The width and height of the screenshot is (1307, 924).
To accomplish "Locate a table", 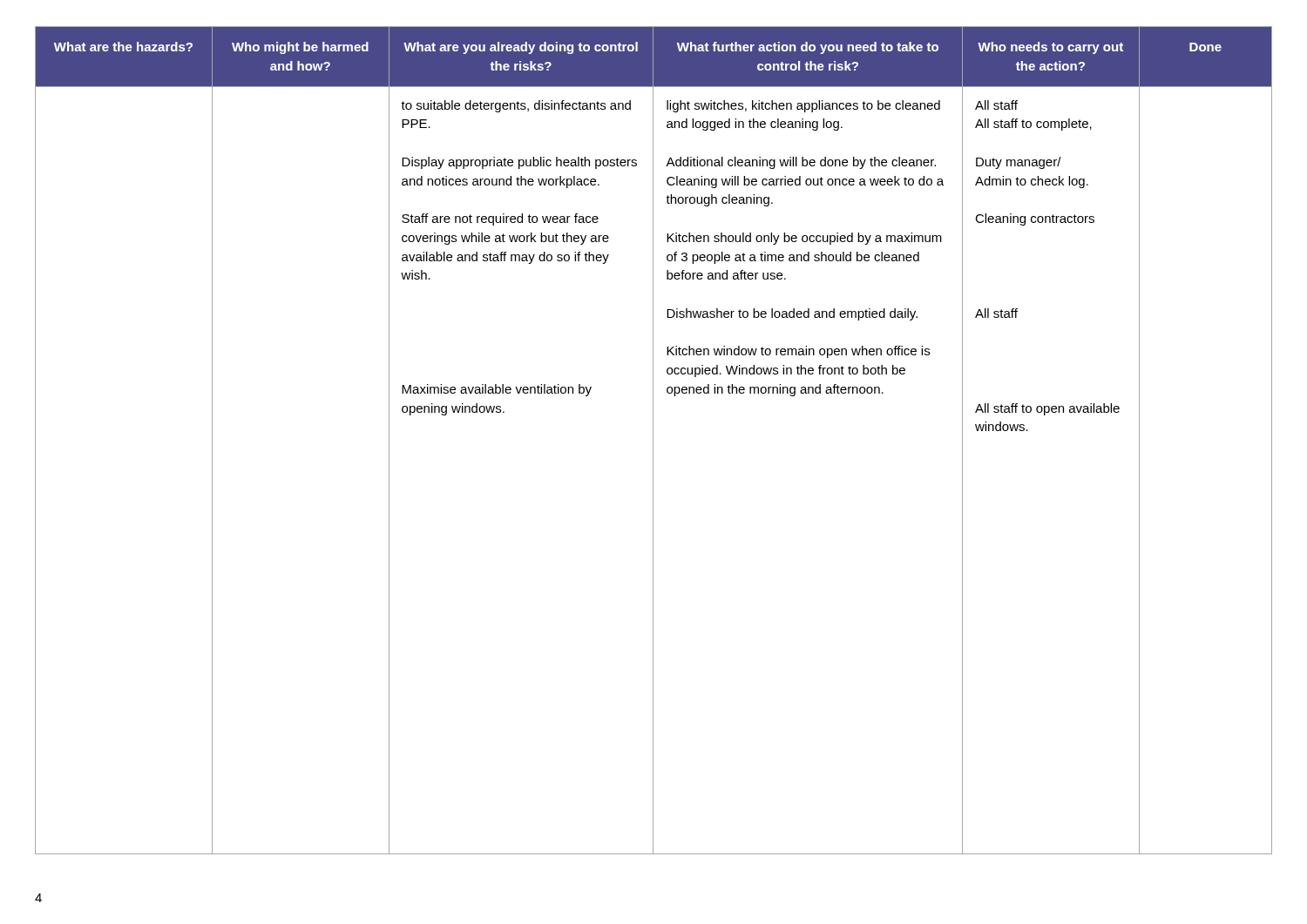I will point(654,440).
